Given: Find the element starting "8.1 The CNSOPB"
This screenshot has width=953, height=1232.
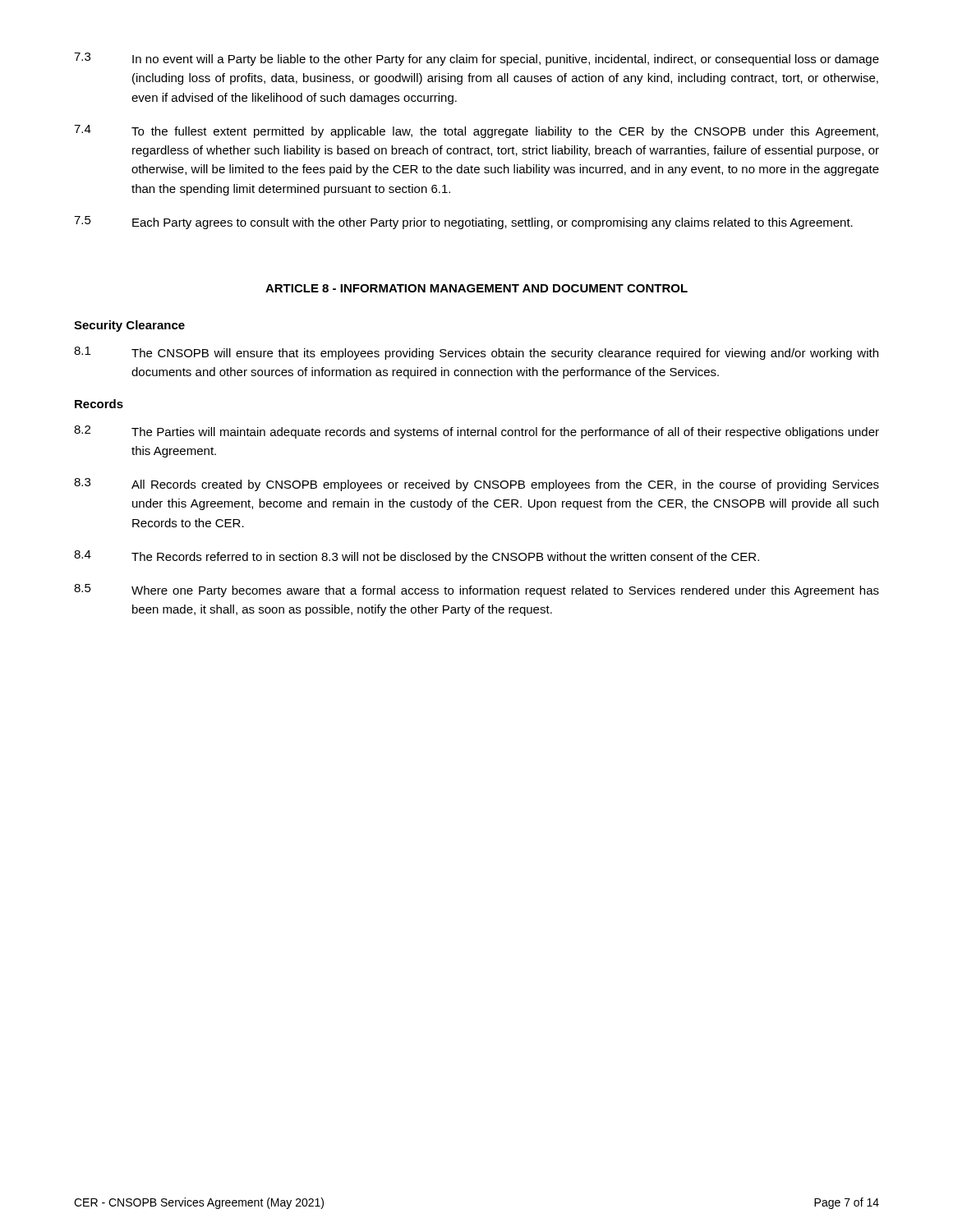Looking at the screenshot, I should pyautogui.click(x=476, y=362).
